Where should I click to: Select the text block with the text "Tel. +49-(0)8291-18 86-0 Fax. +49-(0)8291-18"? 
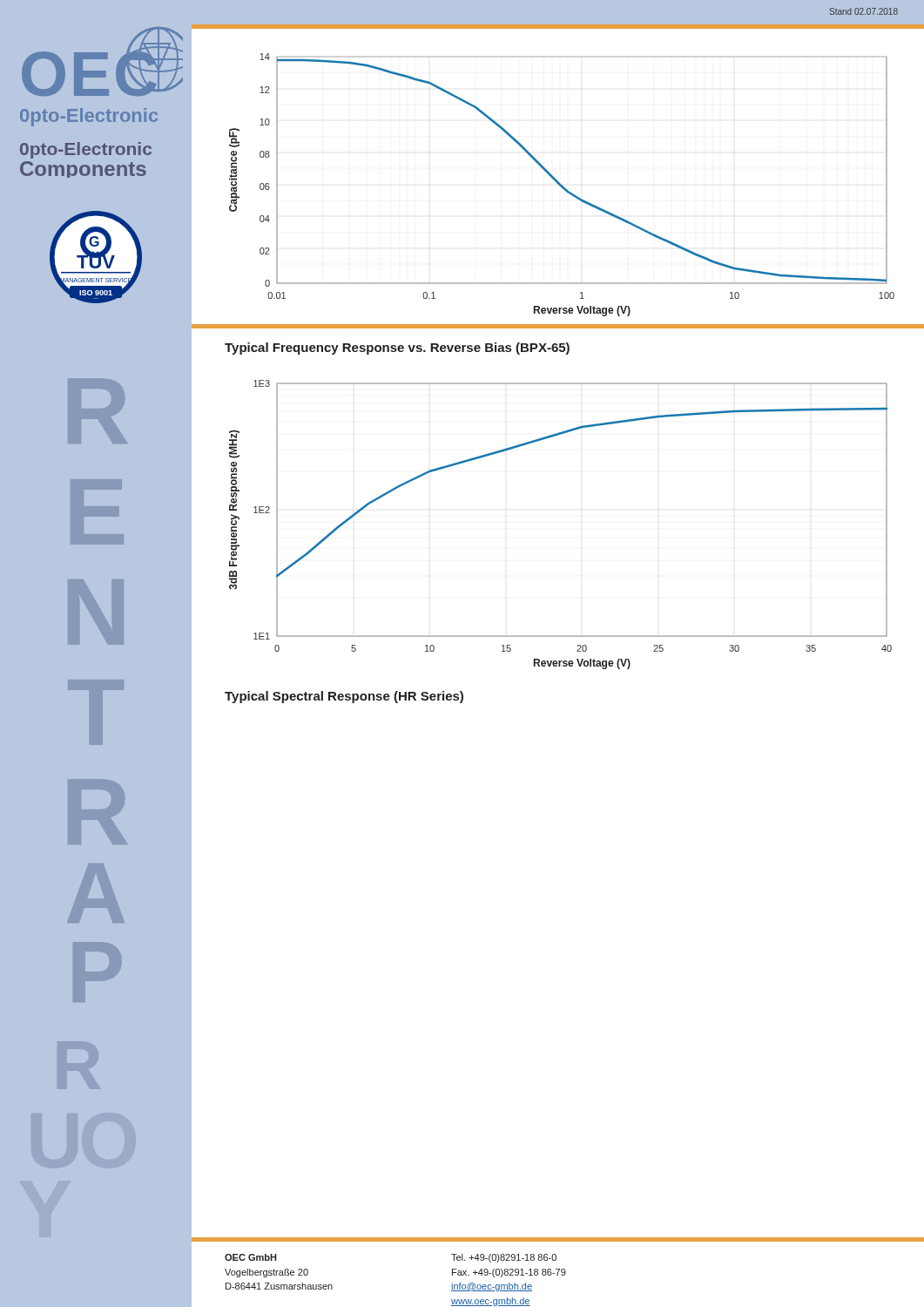click(x=508, y=1279)
